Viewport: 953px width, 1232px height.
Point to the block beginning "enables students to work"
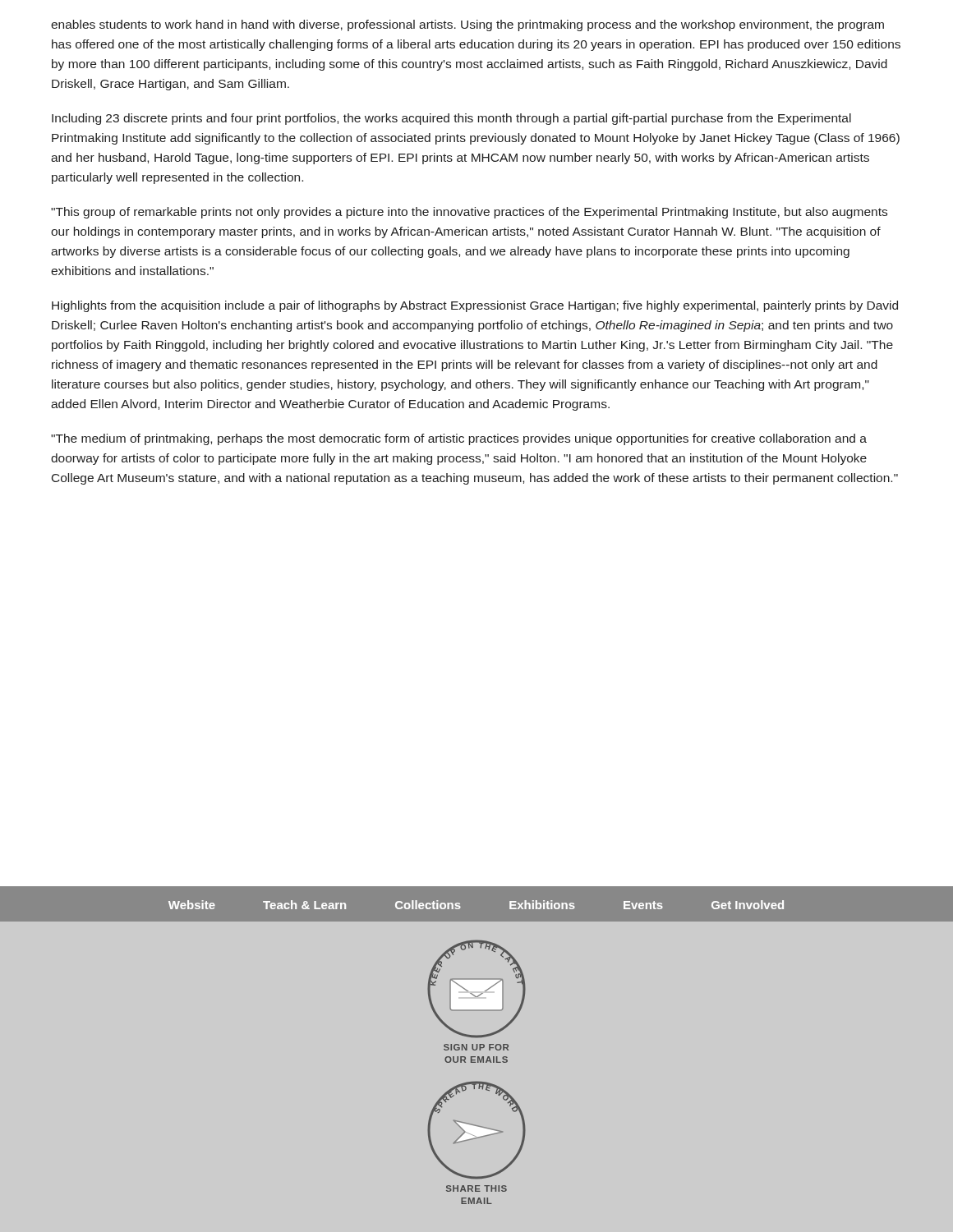coord(476,54)
